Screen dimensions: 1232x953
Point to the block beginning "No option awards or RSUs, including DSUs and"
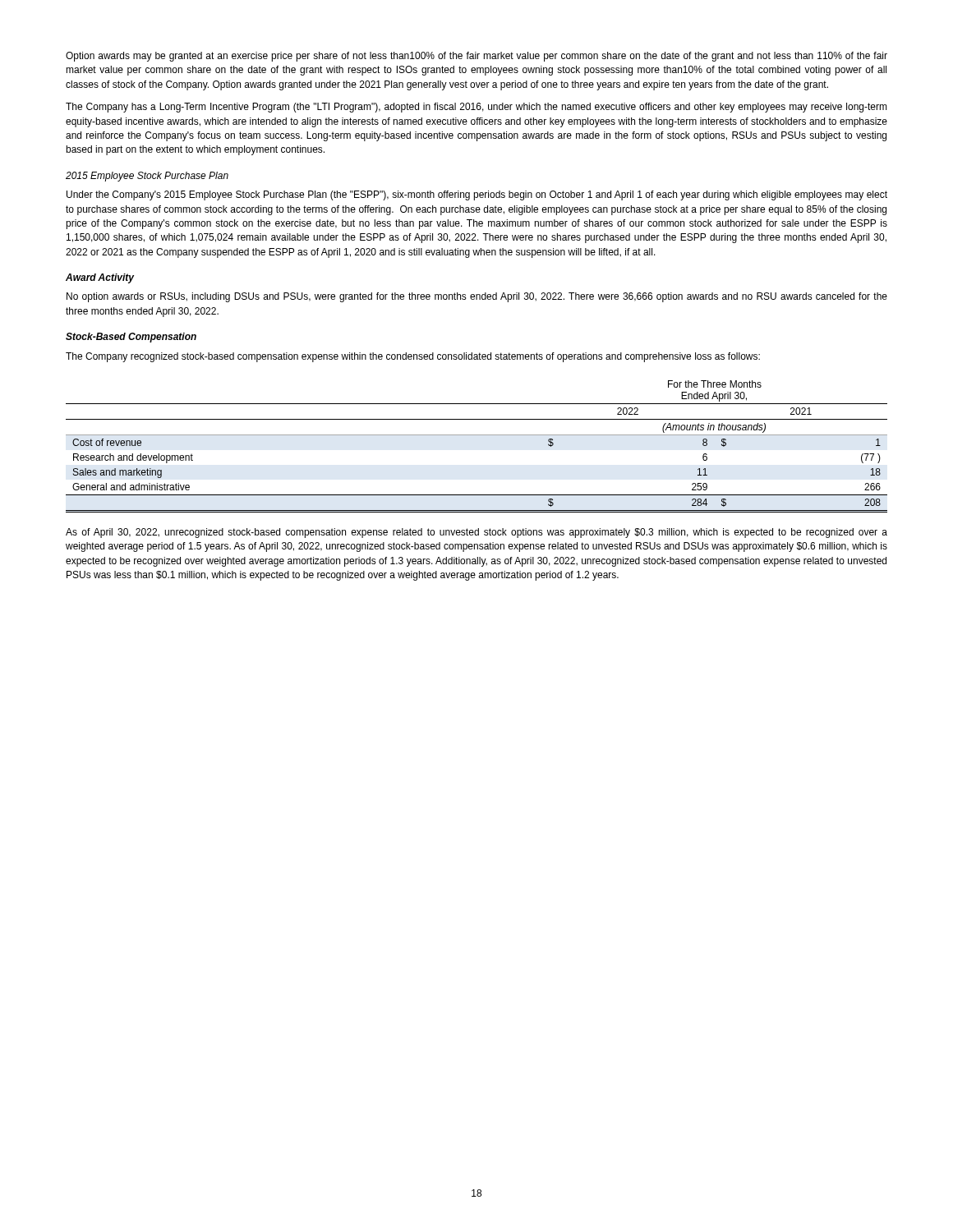(x=476, y=305)
